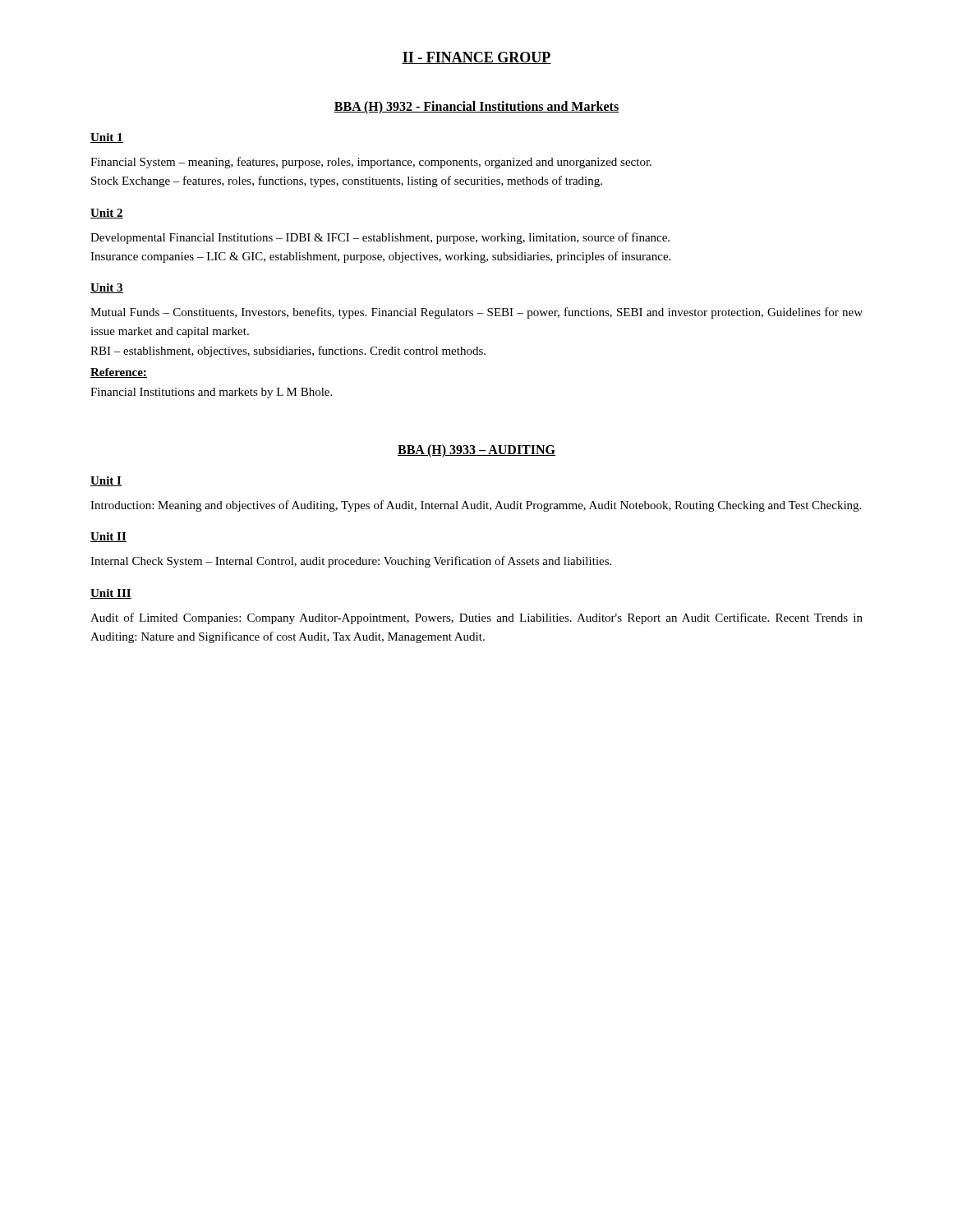Screen dimensions: 1232x953
Task: Find the passage starting "Financial System – meaning,"
Action: point(371,171)
